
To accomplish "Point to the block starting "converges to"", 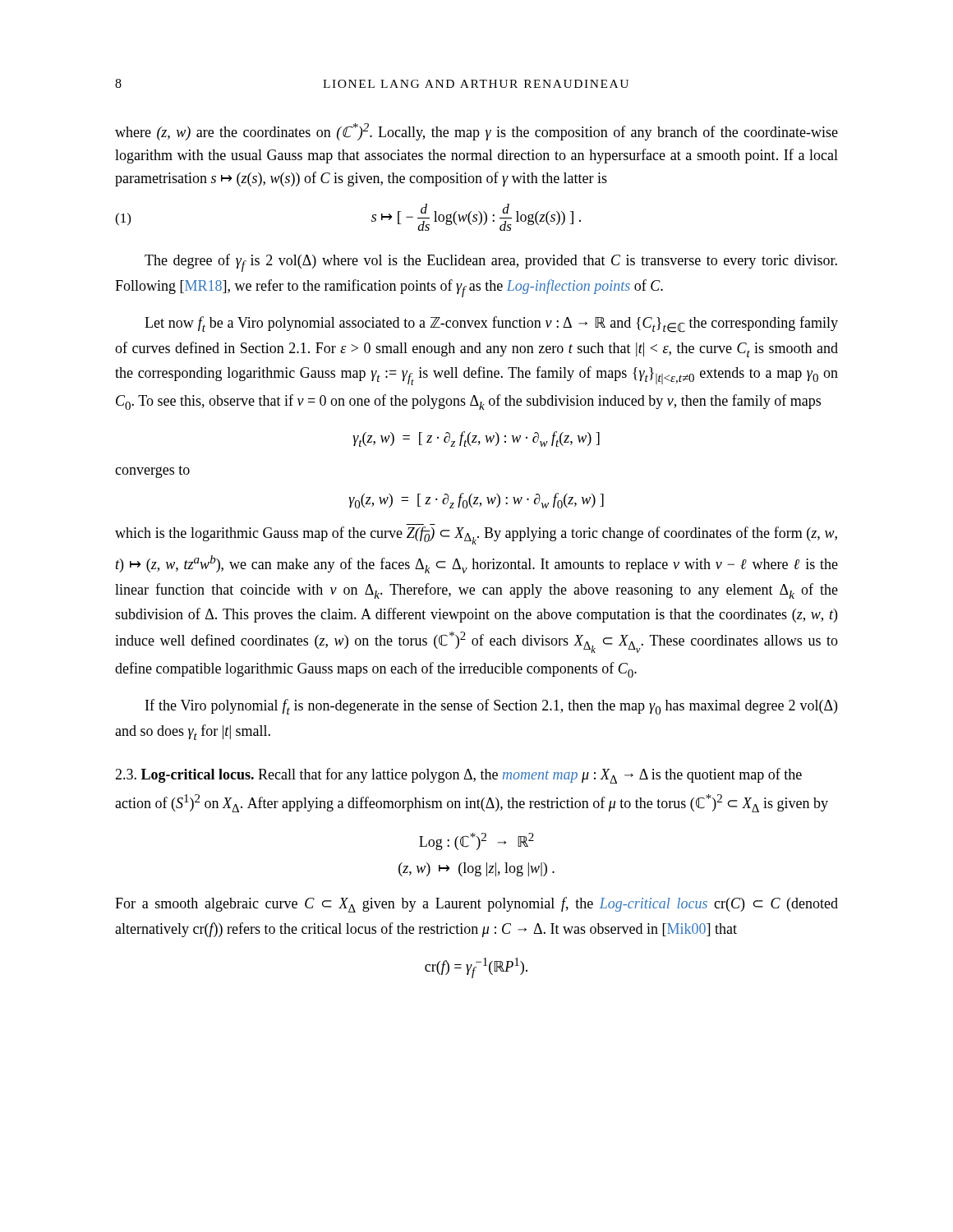I will pyautogui.click(x=152, y=470).
